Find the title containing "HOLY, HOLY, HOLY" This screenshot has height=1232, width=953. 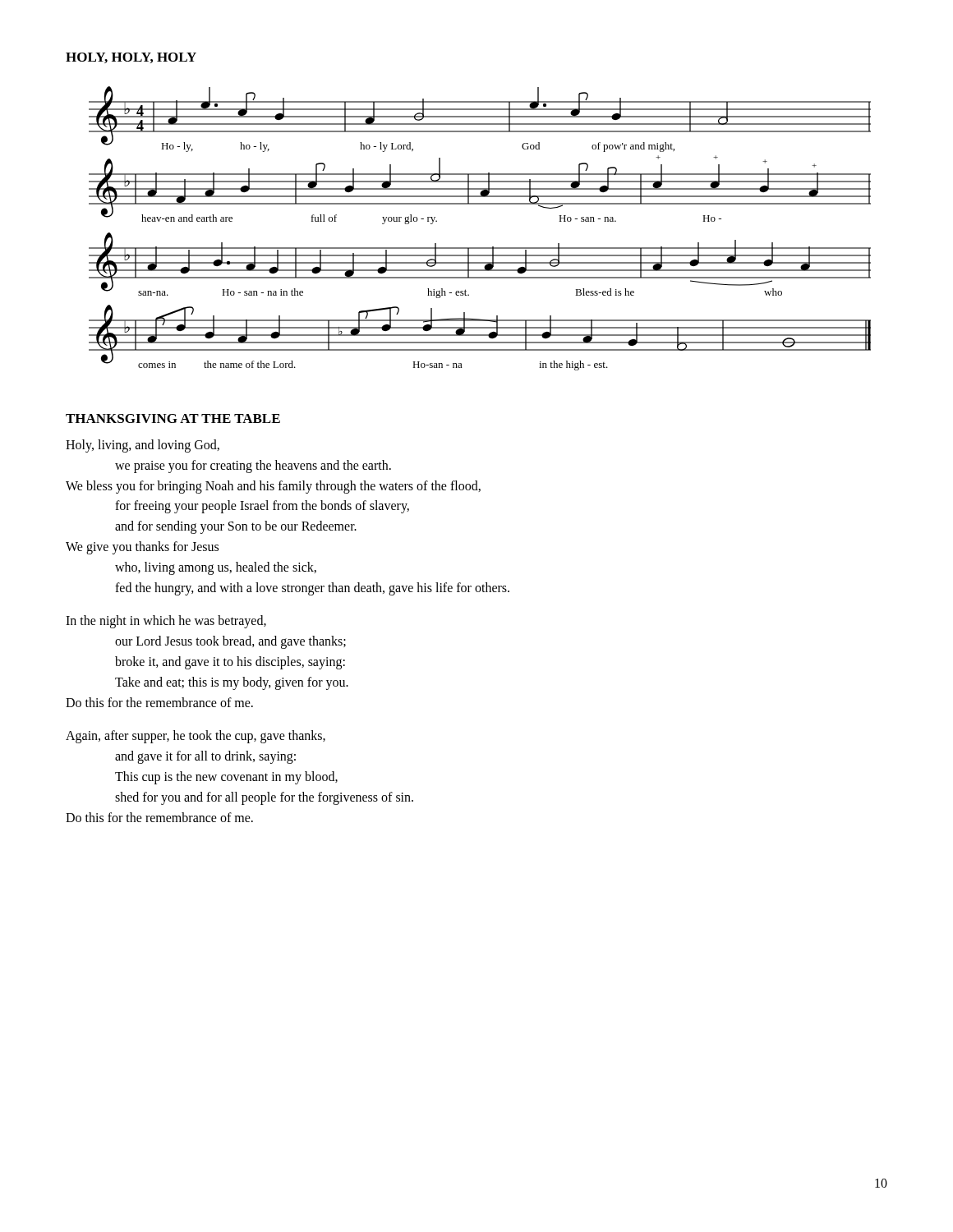point(131,57)
